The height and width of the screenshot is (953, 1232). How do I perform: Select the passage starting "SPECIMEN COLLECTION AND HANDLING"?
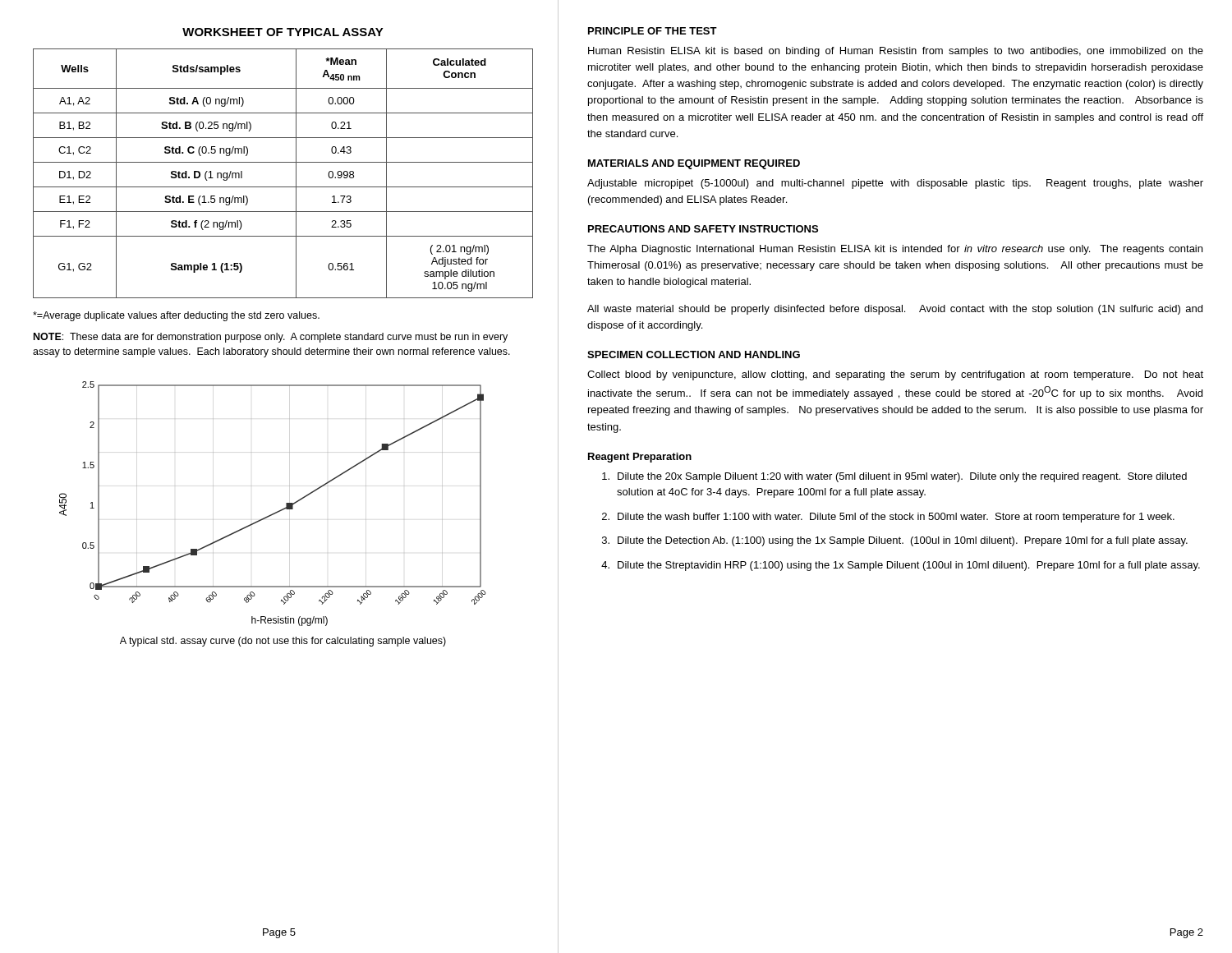(694, 354)
